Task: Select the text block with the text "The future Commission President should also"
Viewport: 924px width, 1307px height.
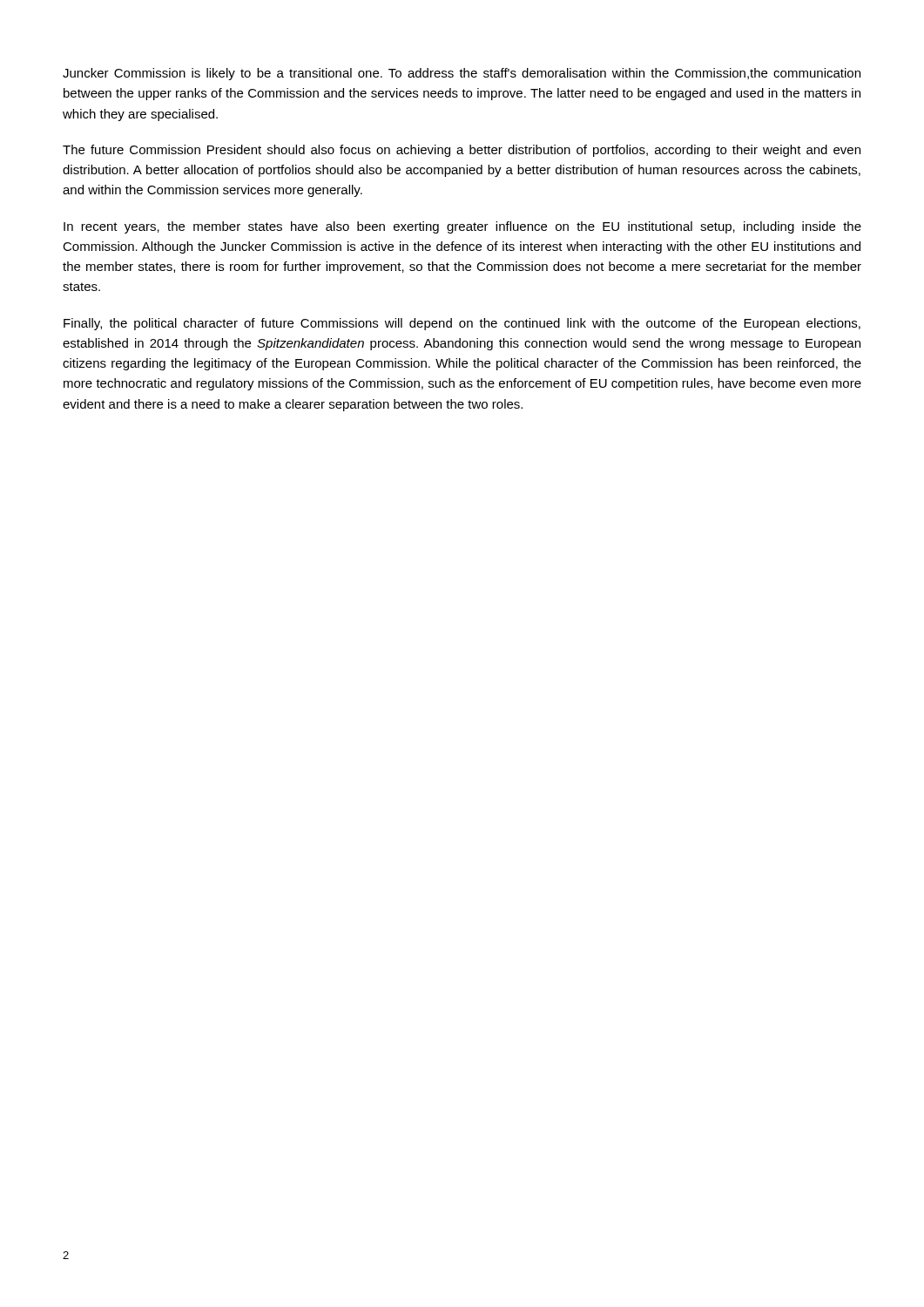Action: coord(462,169)
